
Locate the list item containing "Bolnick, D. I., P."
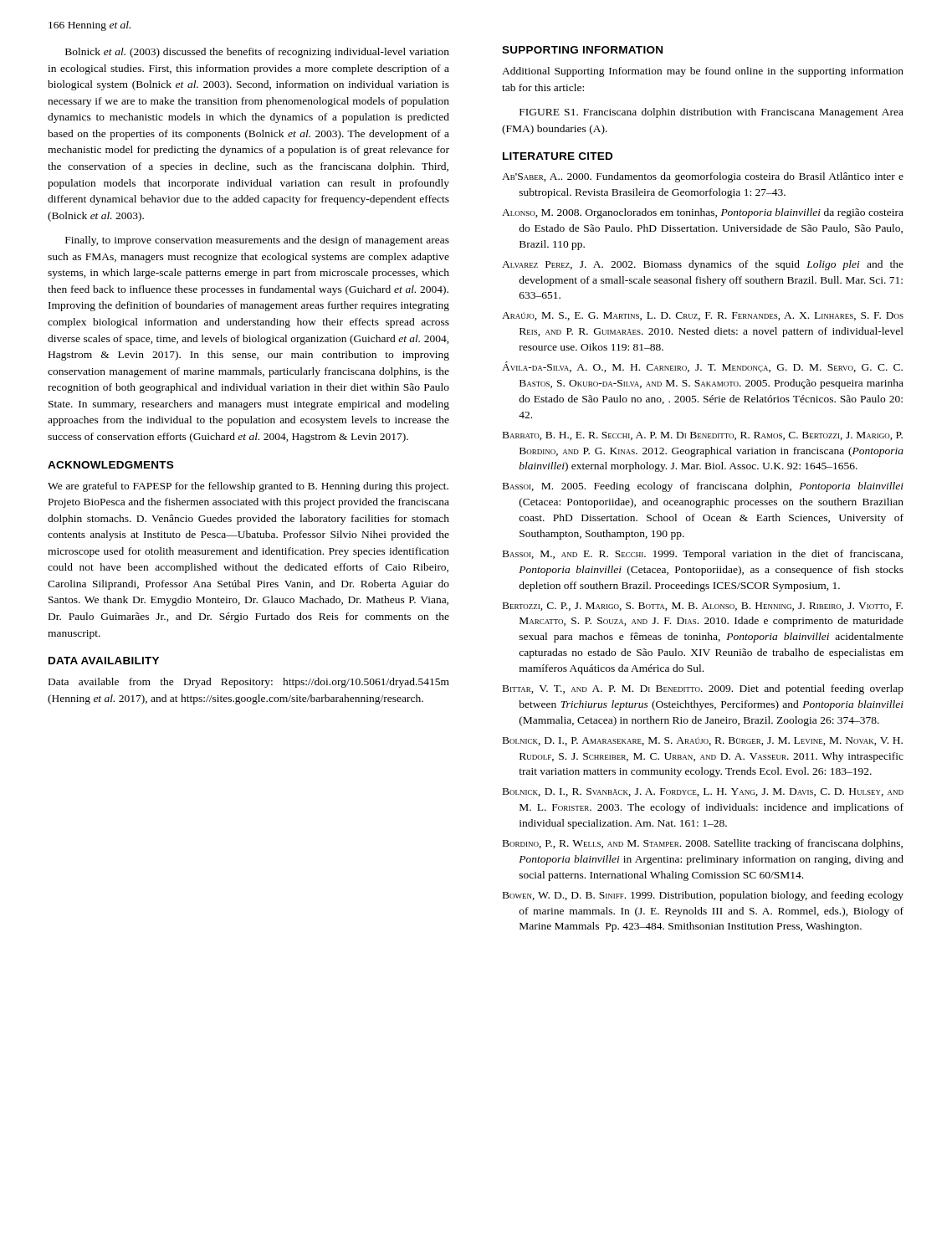point(703,756)
